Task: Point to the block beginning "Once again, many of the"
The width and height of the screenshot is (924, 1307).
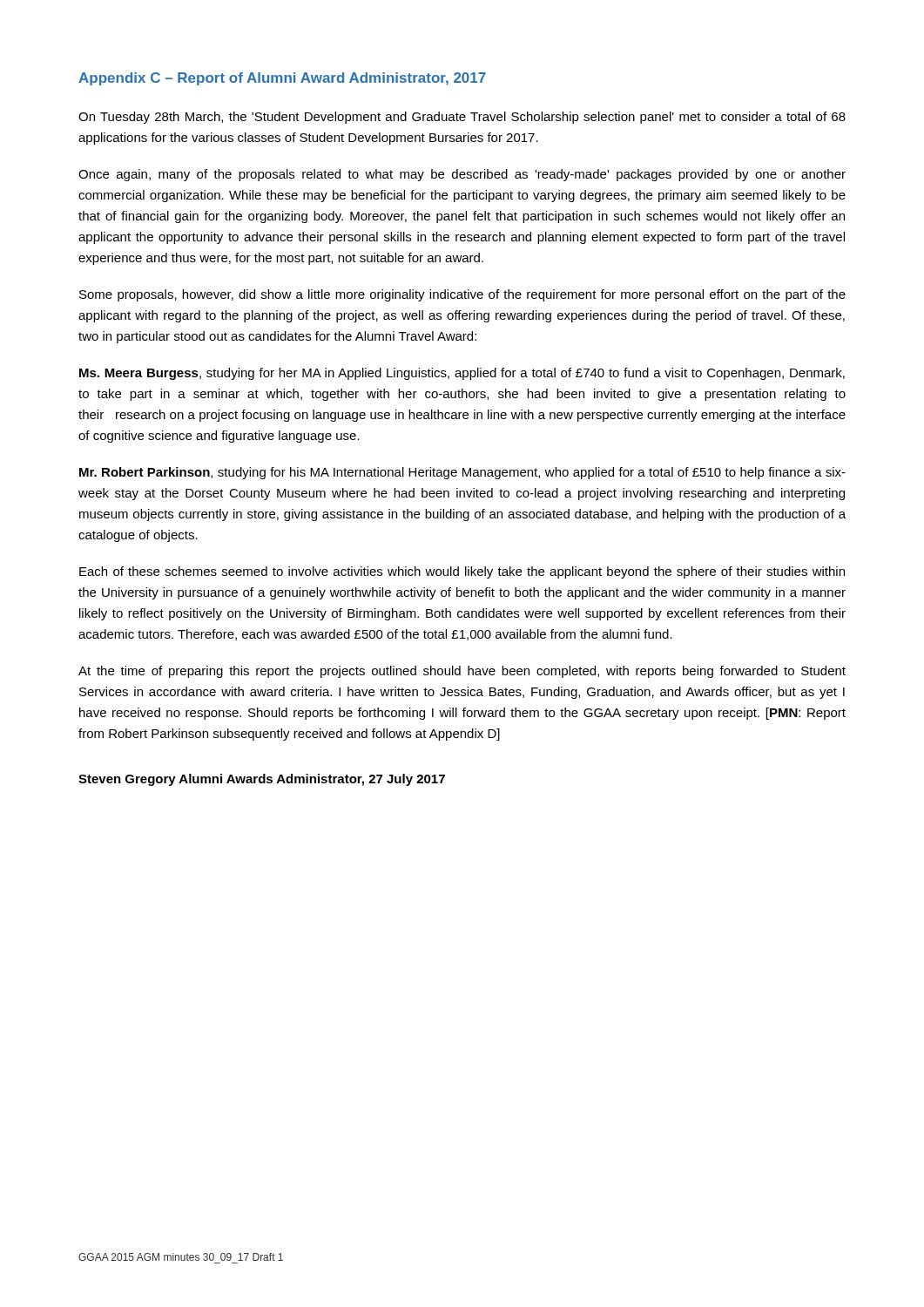Action: tap(462, 216)
